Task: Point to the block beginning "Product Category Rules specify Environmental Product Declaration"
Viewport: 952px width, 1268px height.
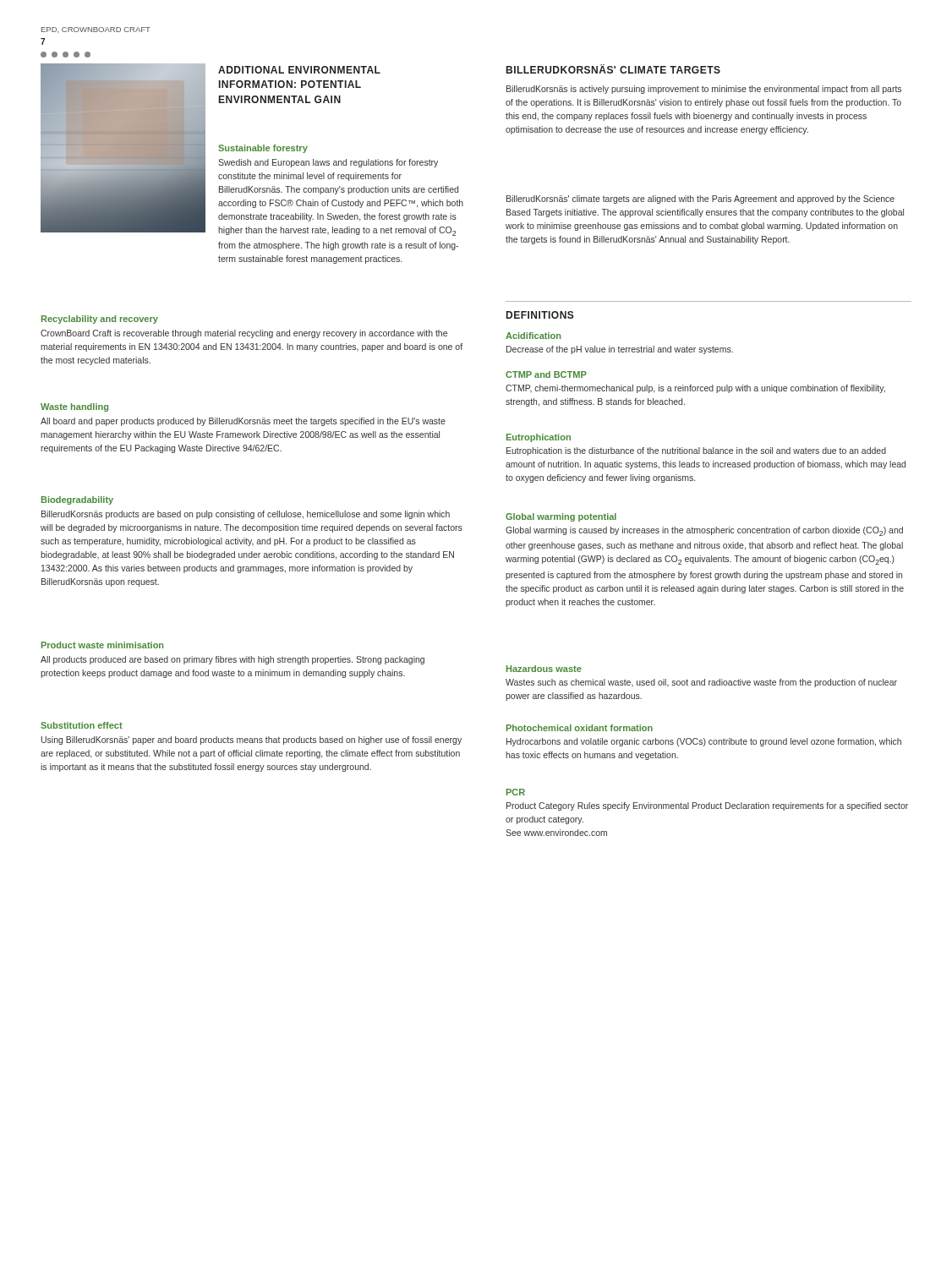Action: click(x=709, y=820)
